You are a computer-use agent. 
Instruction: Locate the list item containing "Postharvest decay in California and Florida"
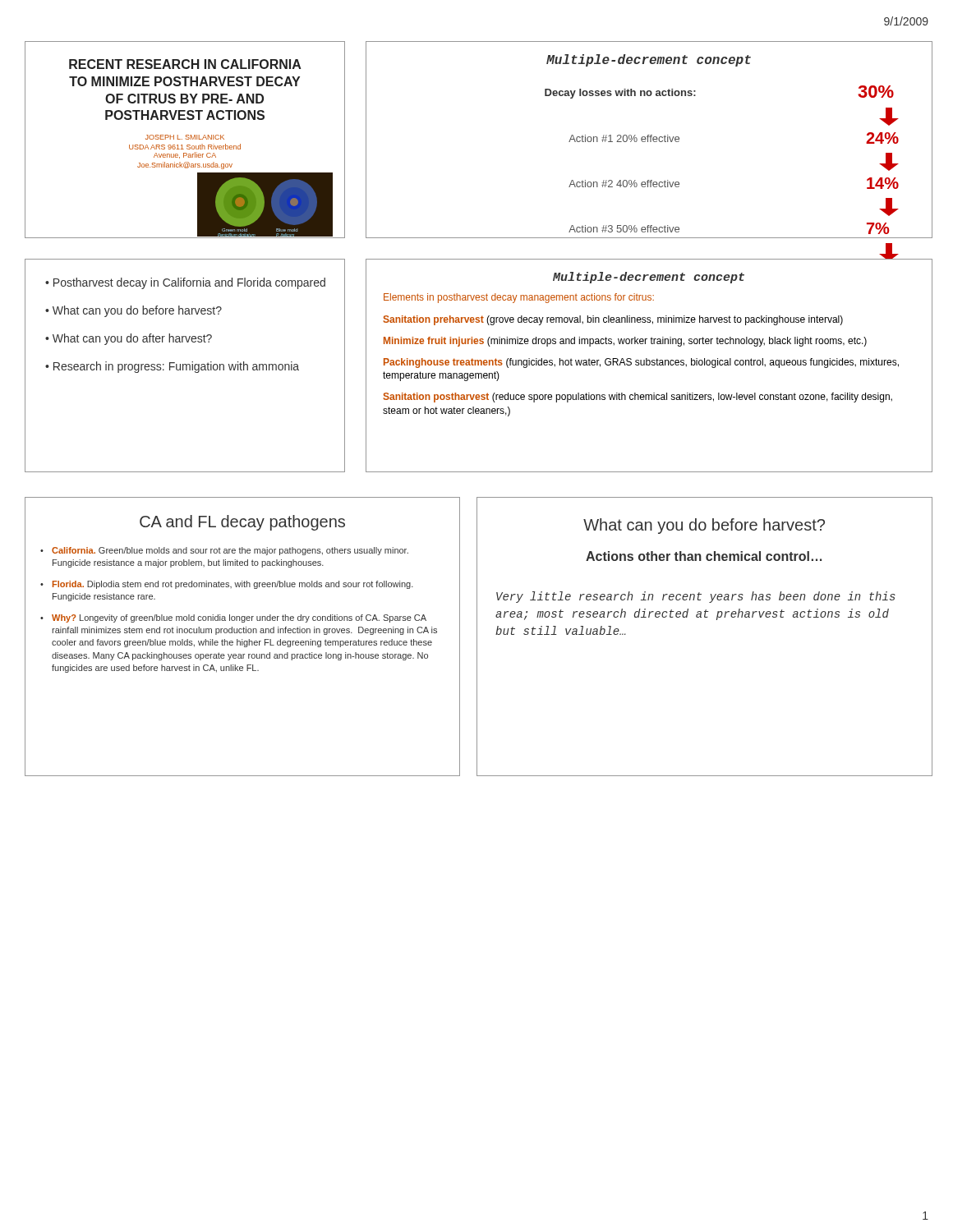[x=189, y=283]
